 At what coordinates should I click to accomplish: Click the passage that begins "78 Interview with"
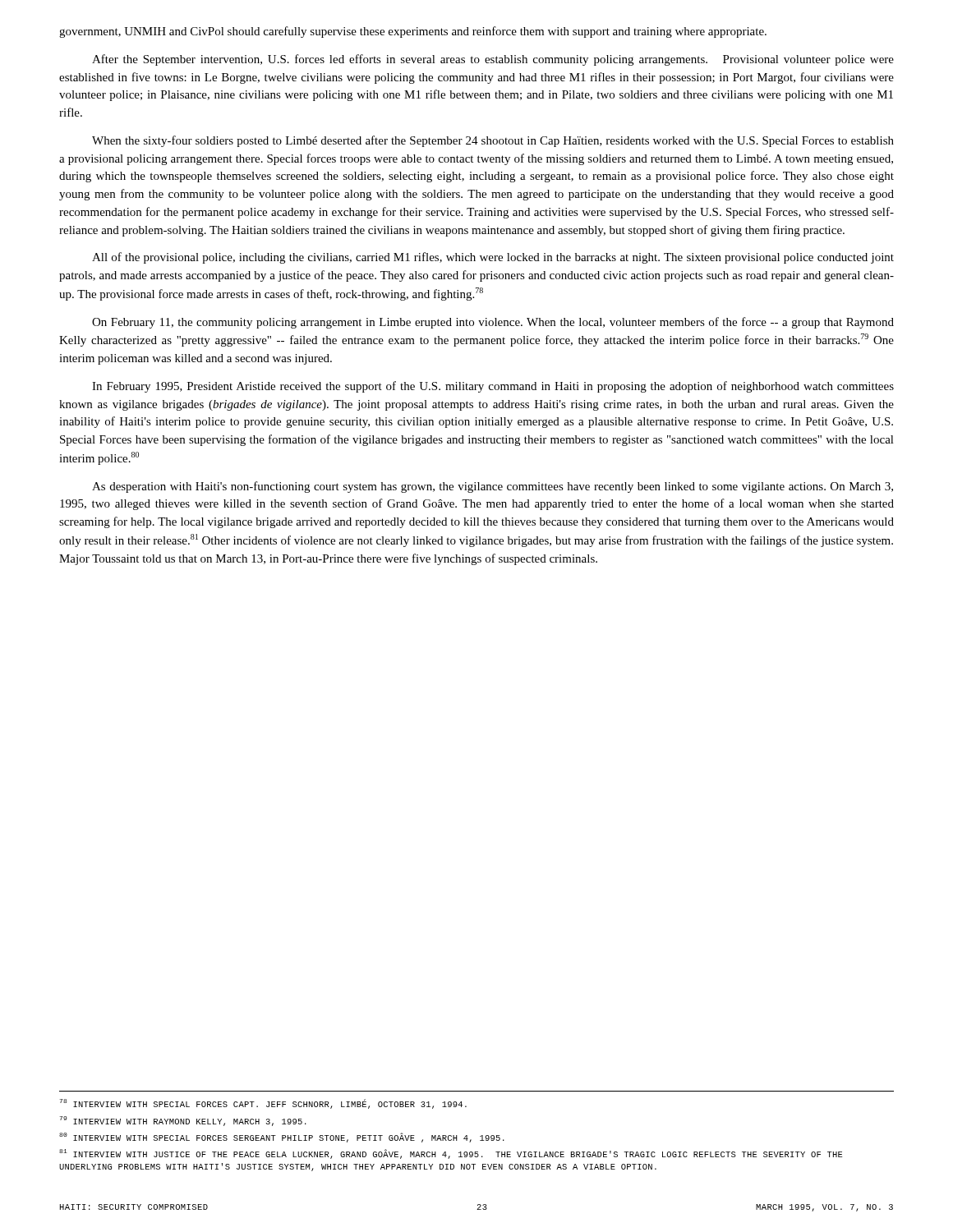pyautogui.click(x=264, y=1103)
